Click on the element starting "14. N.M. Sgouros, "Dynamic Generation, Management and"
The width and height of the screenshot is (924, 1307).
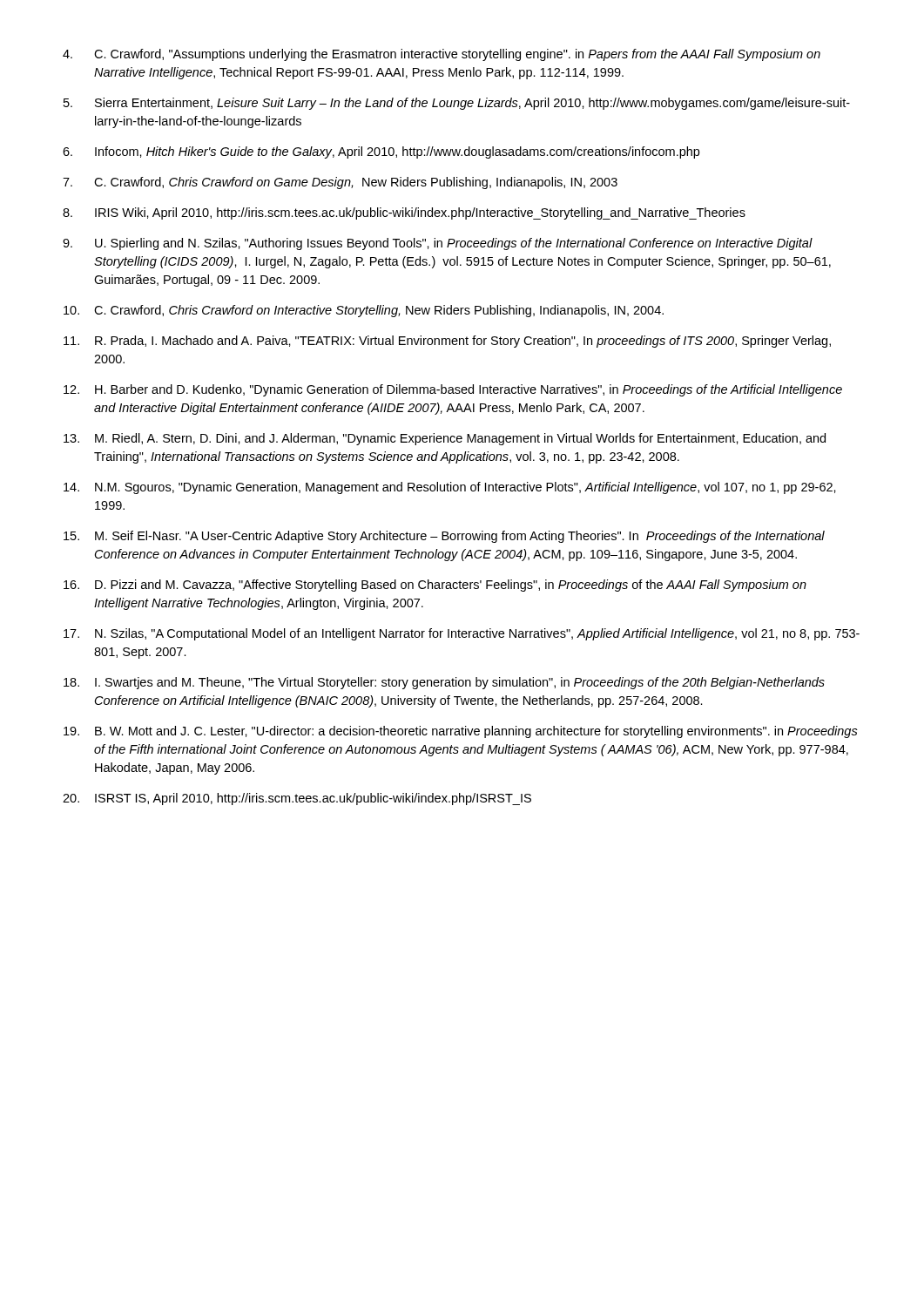[462, 497]
